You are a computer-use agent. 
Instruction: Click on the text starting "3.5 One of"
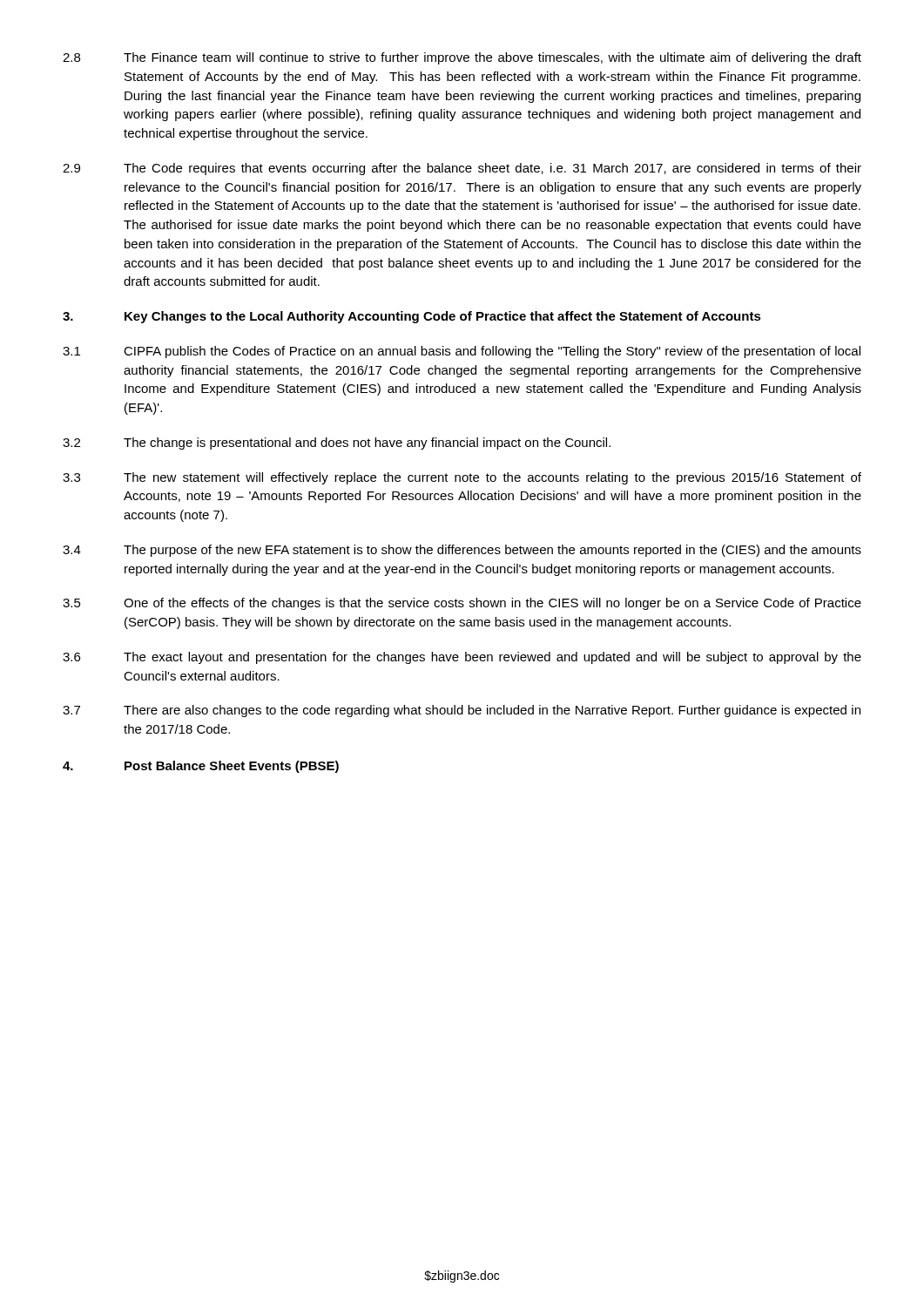click(x=462, y=613)
